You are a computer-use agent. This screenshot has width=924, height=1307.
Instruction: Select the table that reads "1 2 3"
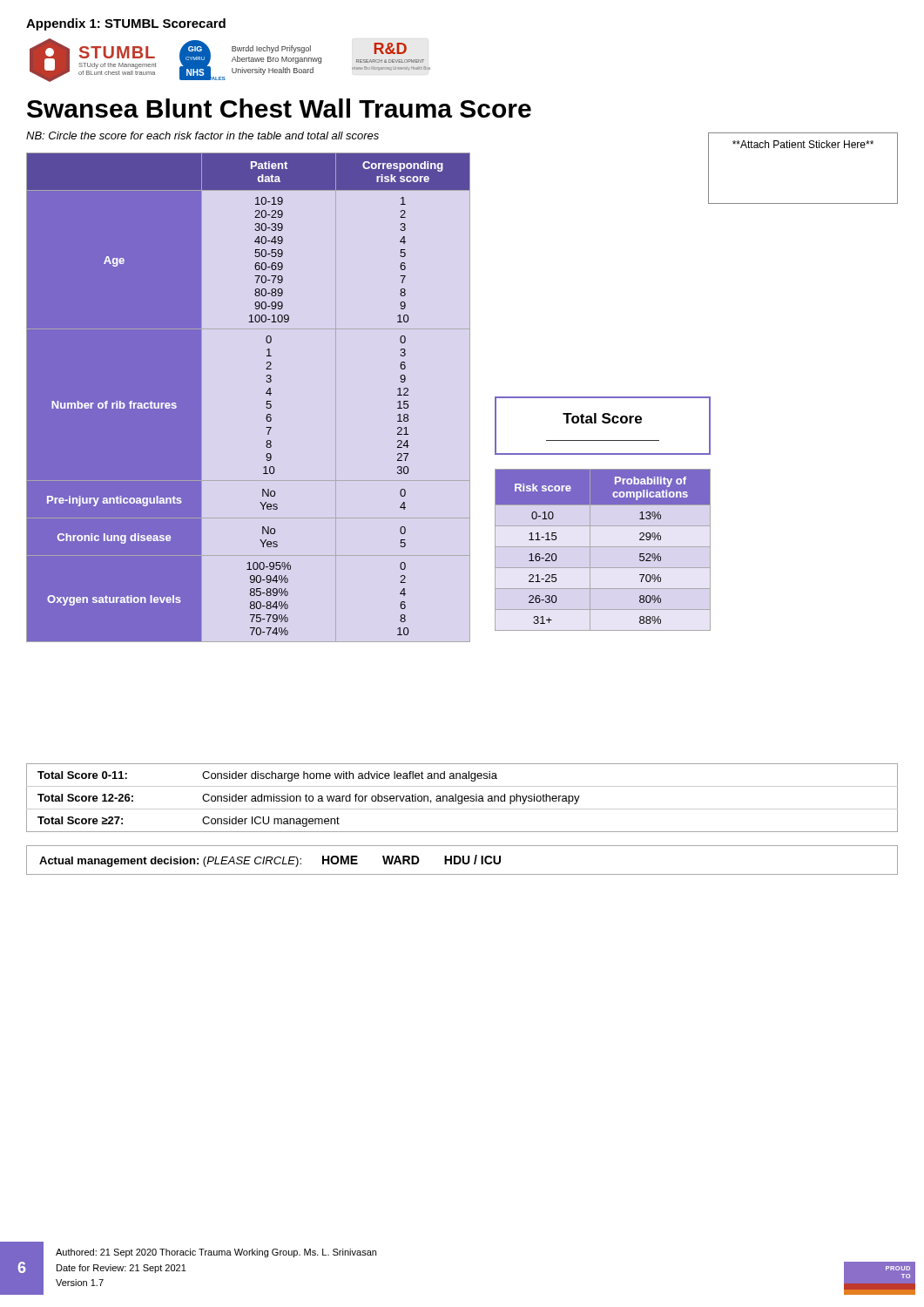pyautogui.click(x=248, y=397)
